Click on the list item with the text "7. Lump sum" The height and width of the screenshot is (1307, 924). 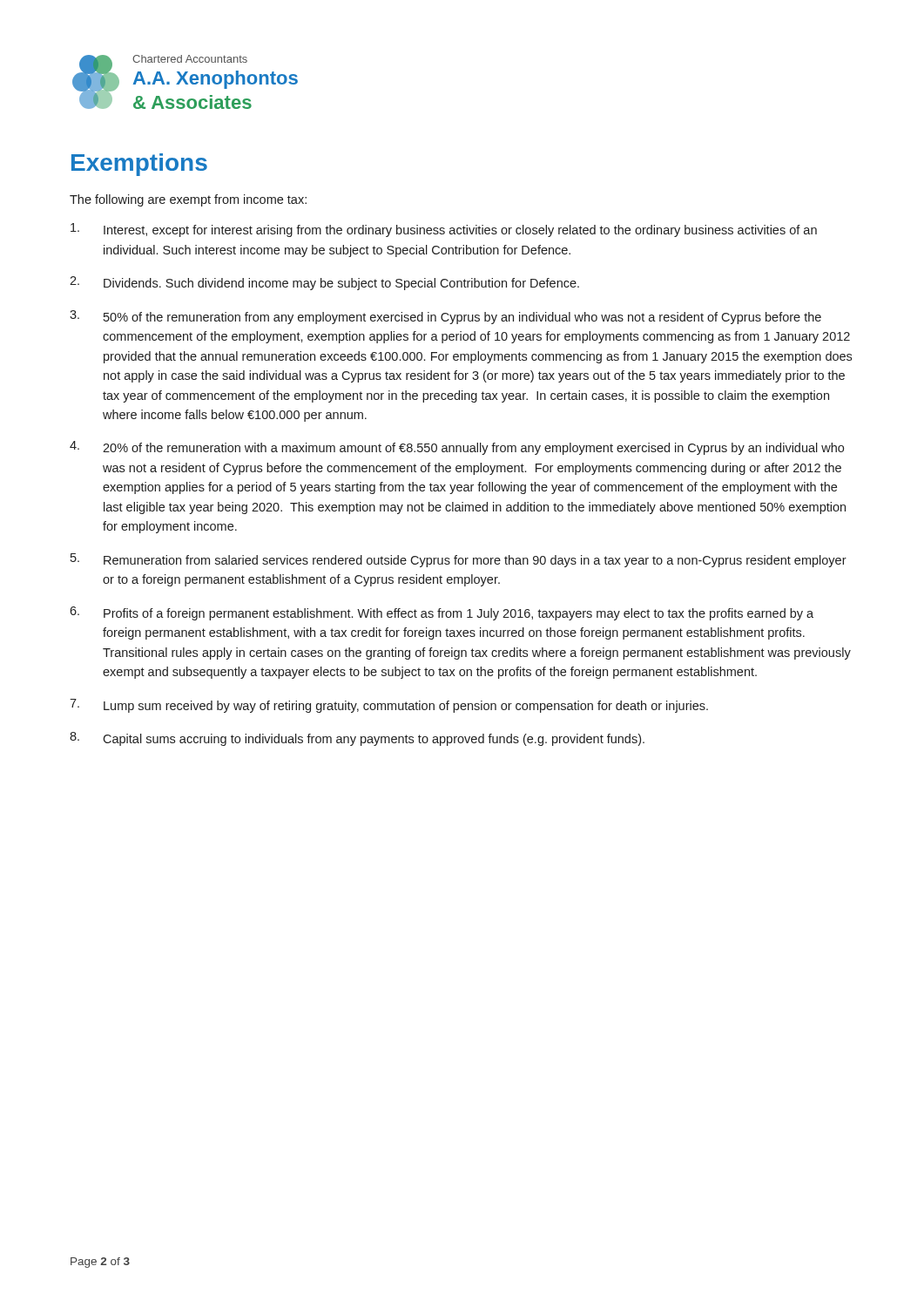pyautogui.click(x=389, y=706)
